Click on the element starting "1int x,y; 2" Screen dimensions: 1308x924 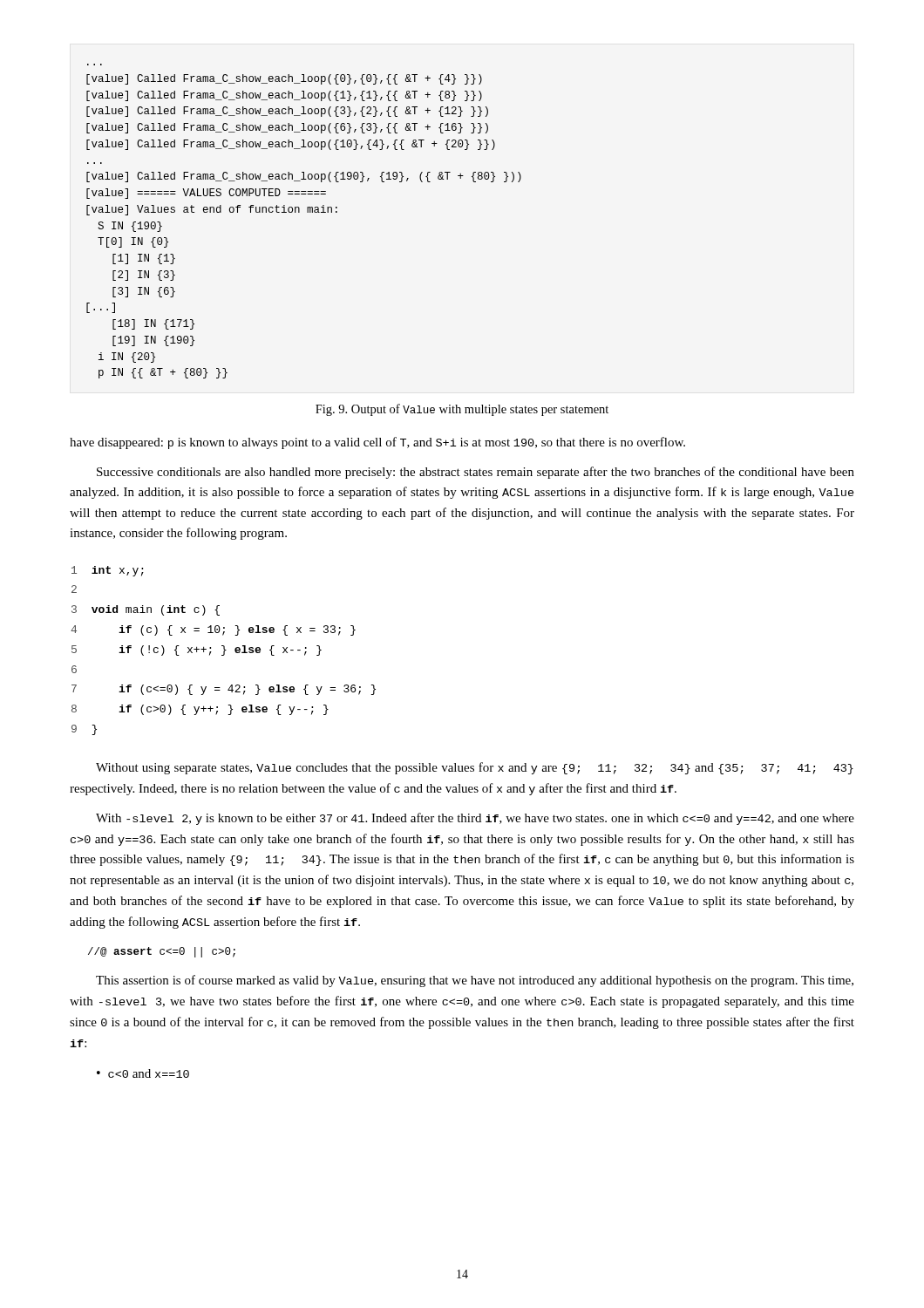tap(108, 571)
